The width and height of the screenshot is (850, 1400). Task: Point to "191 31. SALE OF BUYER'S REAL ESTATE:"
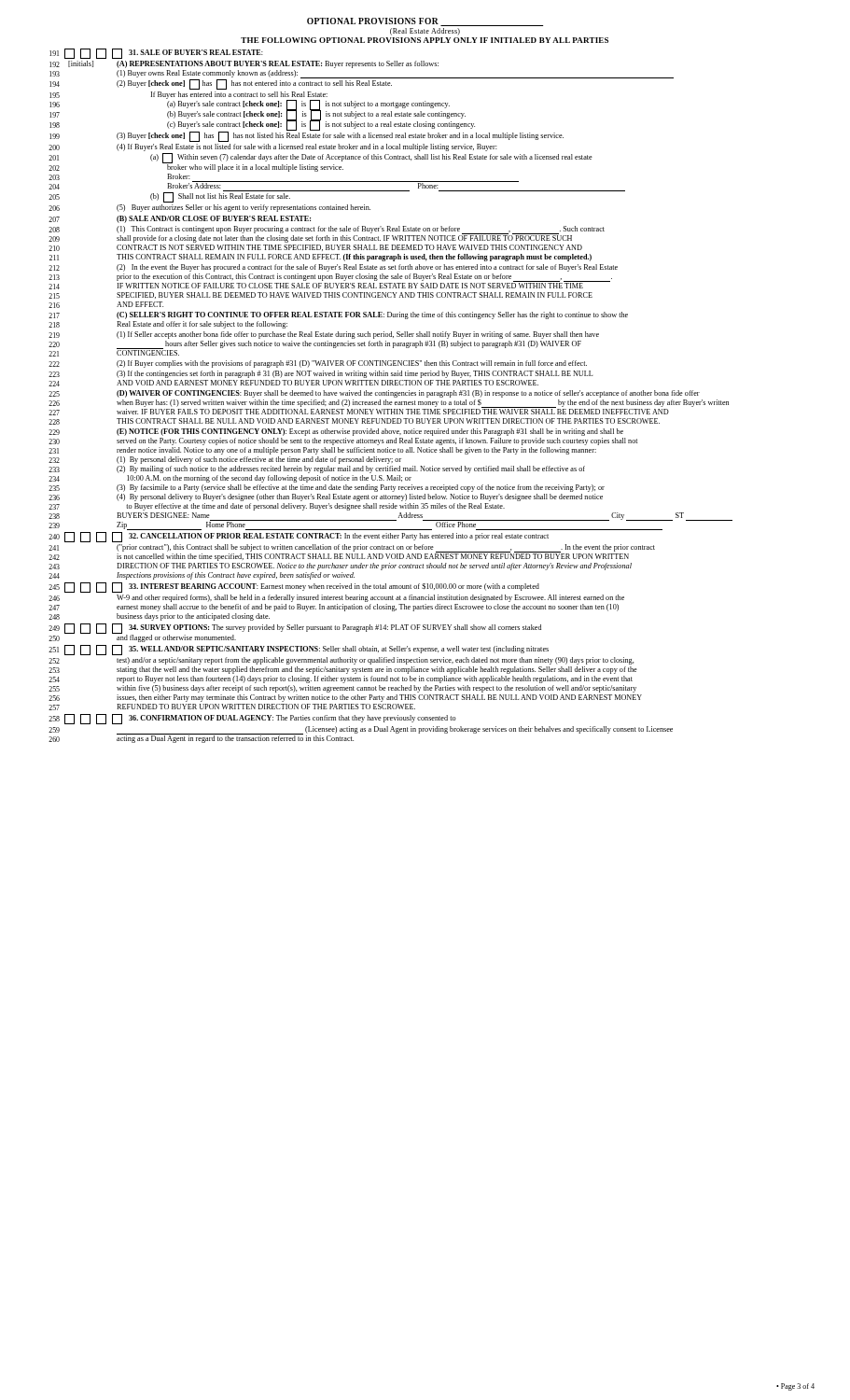tap(425, 54)
